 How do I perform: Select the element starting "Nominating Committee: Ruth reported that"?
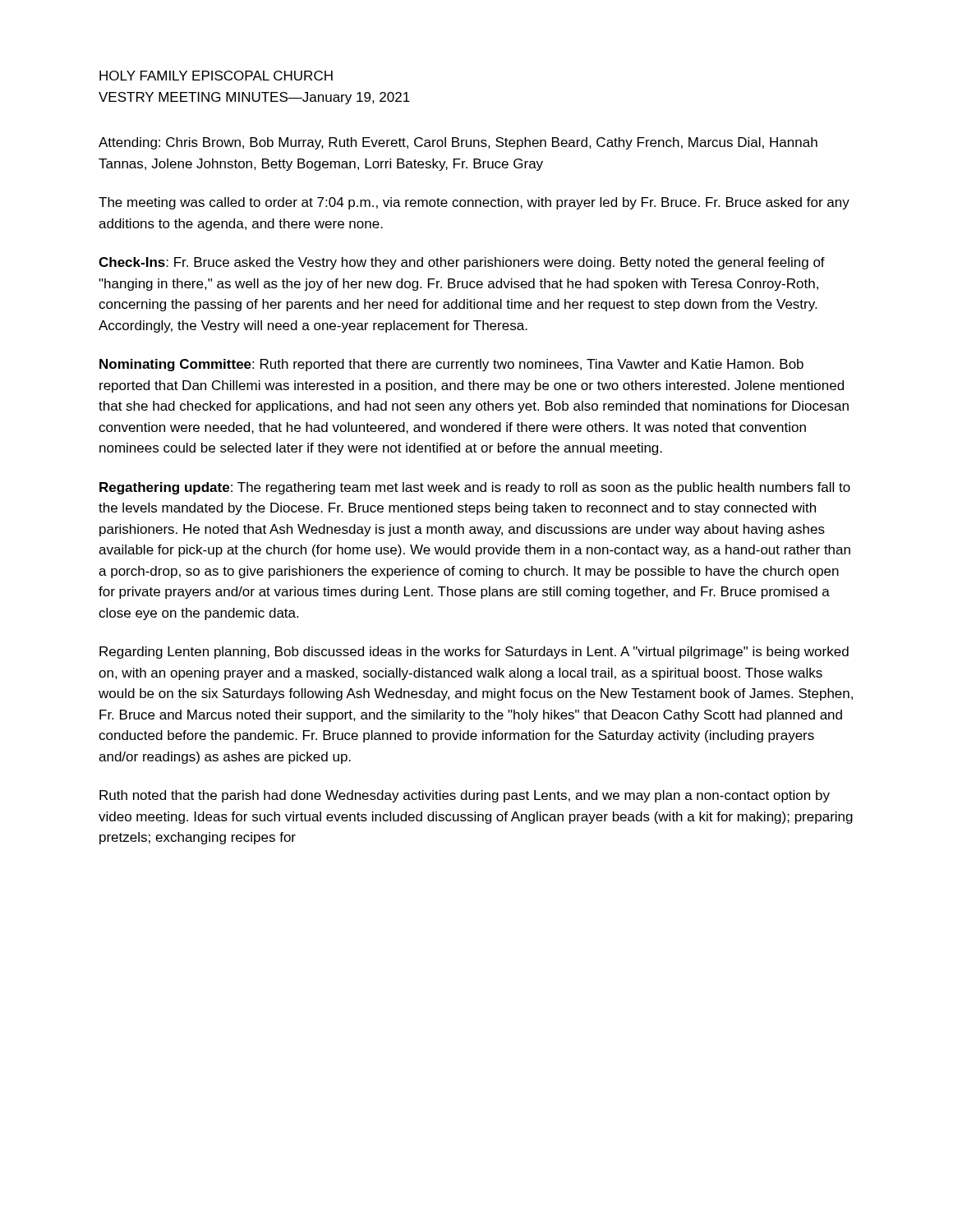474,406
